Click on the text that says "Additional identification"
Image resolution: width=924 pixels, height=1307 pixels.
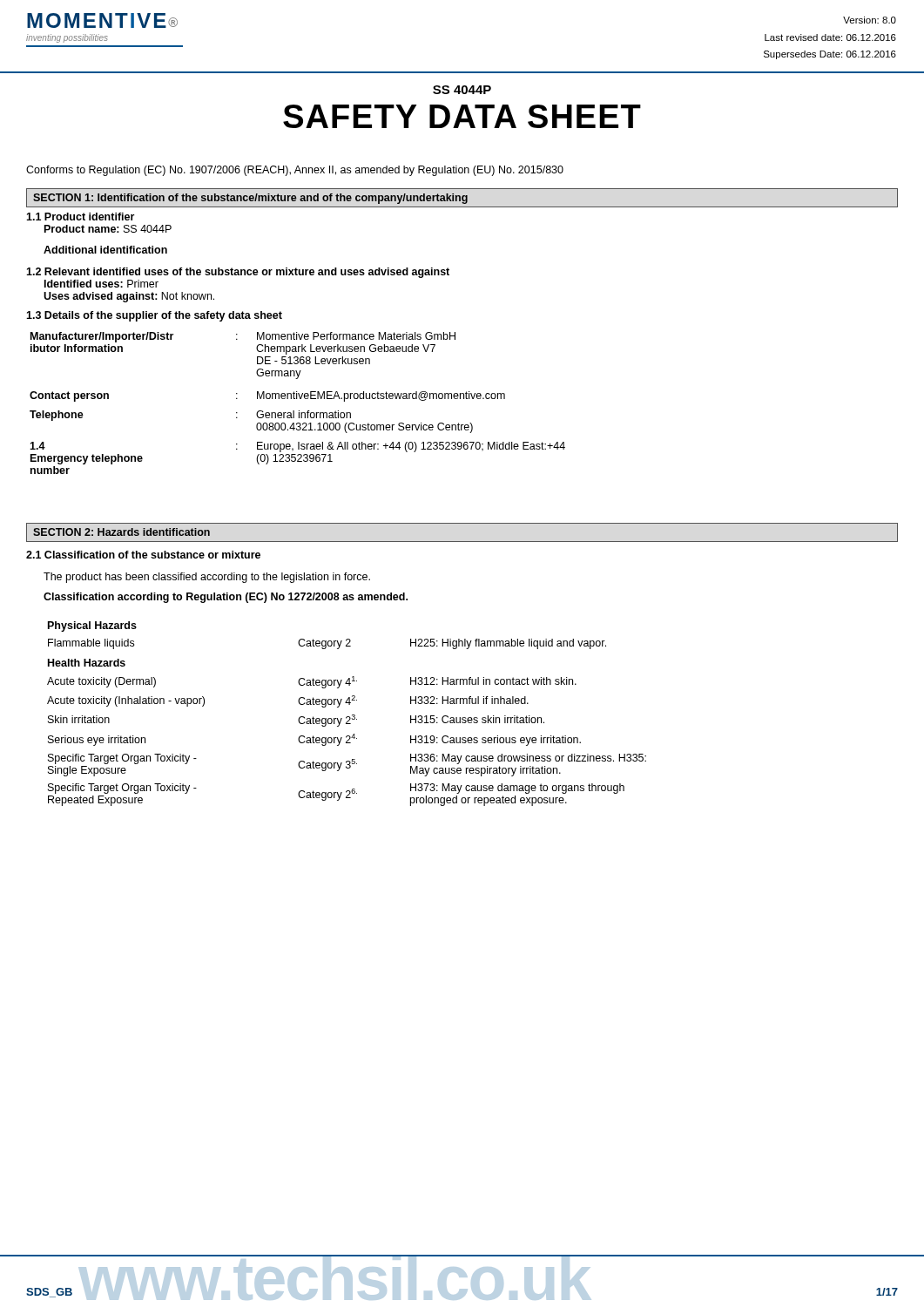106,250
